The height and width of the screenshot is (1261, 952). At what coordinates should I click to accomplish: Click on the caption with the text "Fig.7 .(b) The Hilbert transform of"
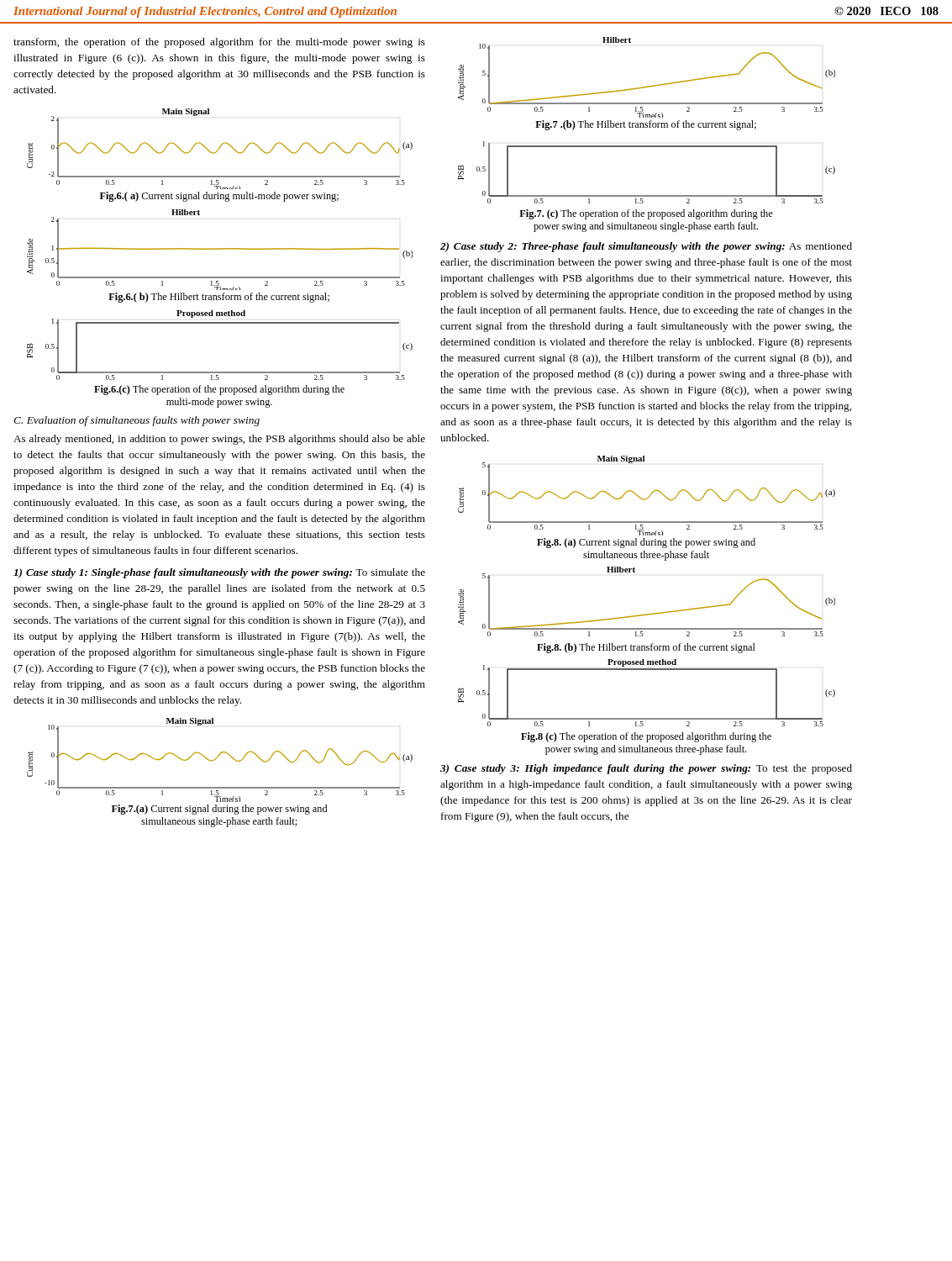(646, 124)
